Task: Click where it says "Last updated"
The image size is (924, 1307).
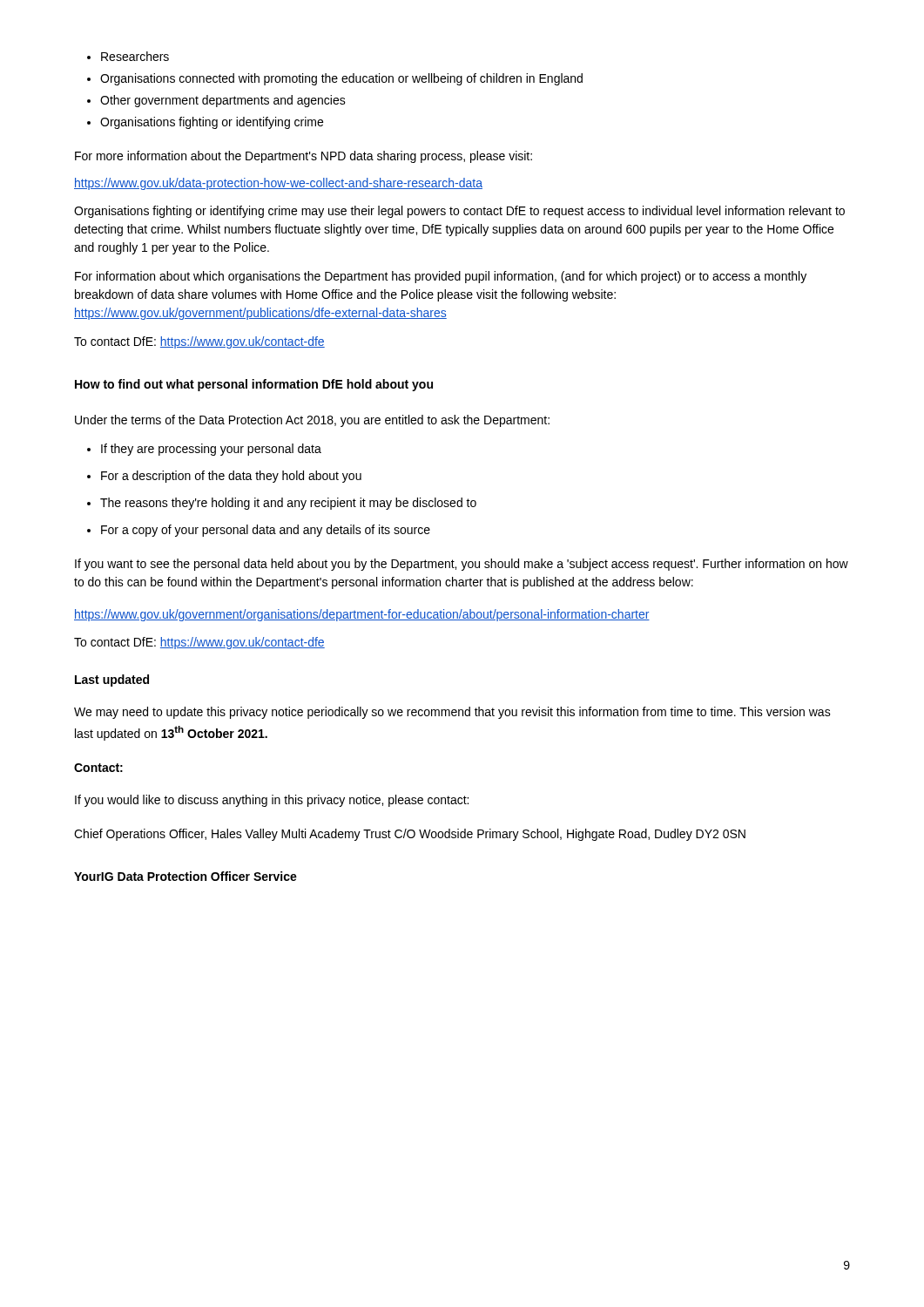Action: tap(112, 680)
